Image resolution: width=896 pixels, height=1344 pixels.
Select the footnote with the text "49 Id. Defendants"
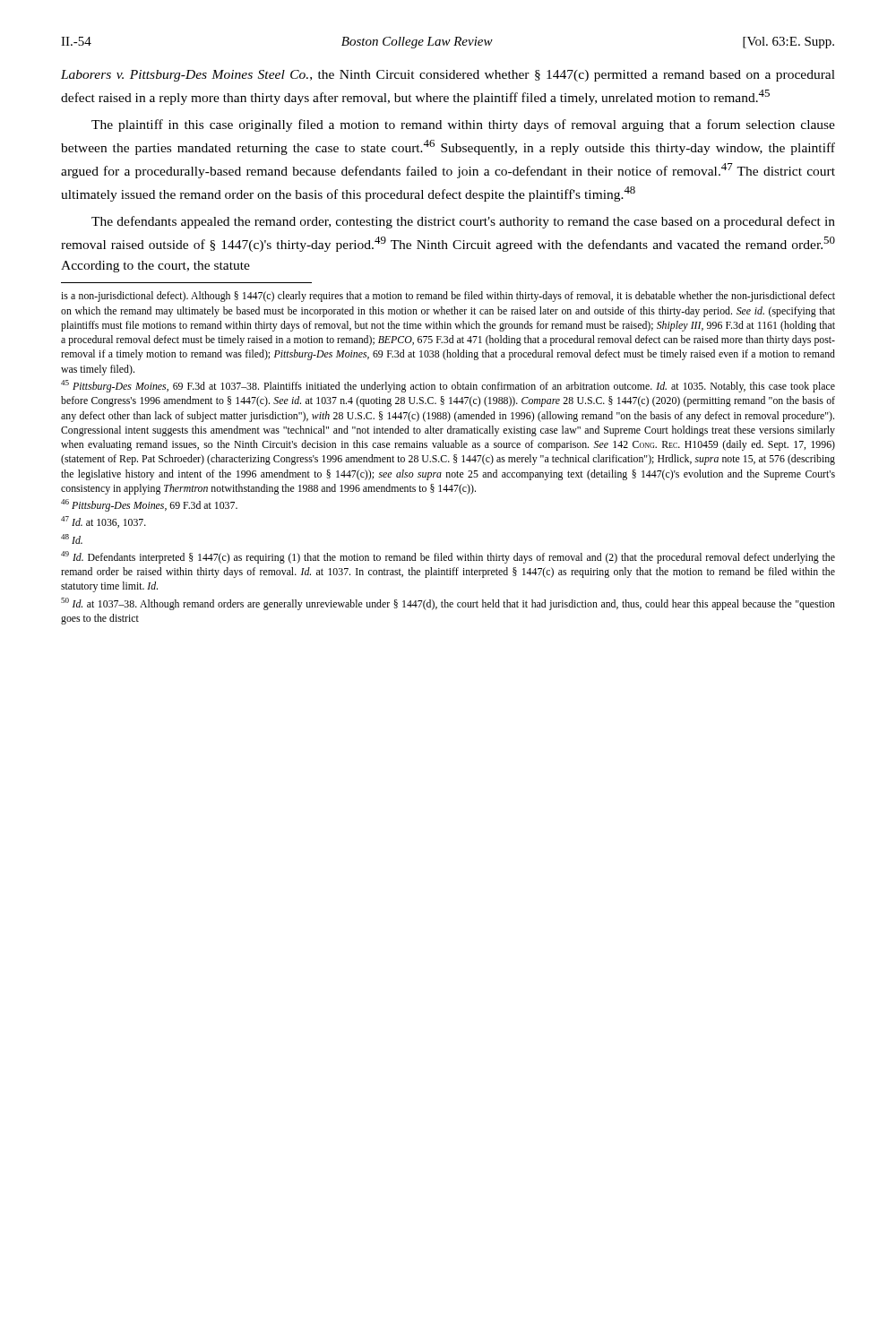[x=448, y=571]
